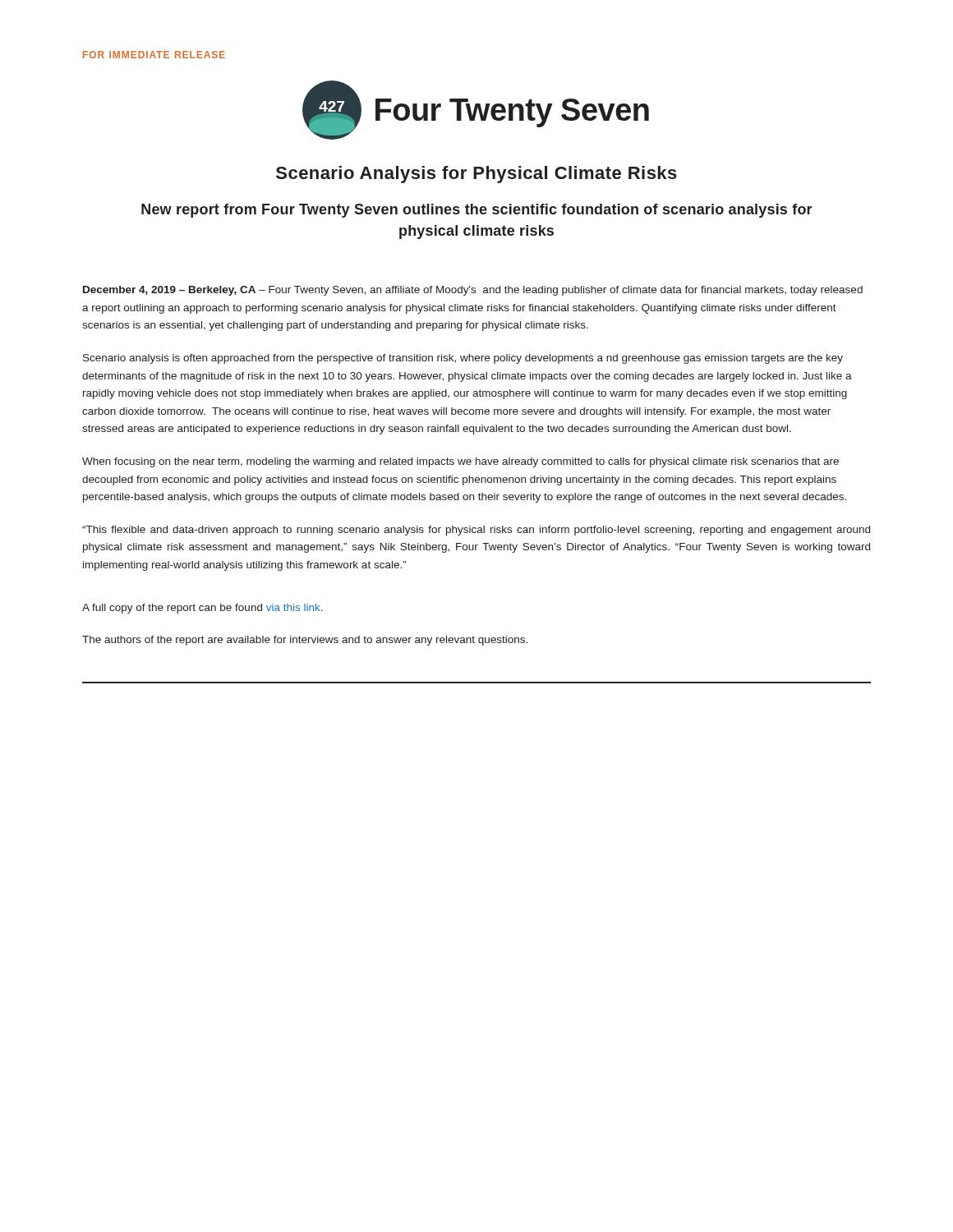The width and height of the screenshot is (953, 1232).
Task: Find the passage starting "Scenario analysis is often approached from the perspective"
Action: (467, 393)
